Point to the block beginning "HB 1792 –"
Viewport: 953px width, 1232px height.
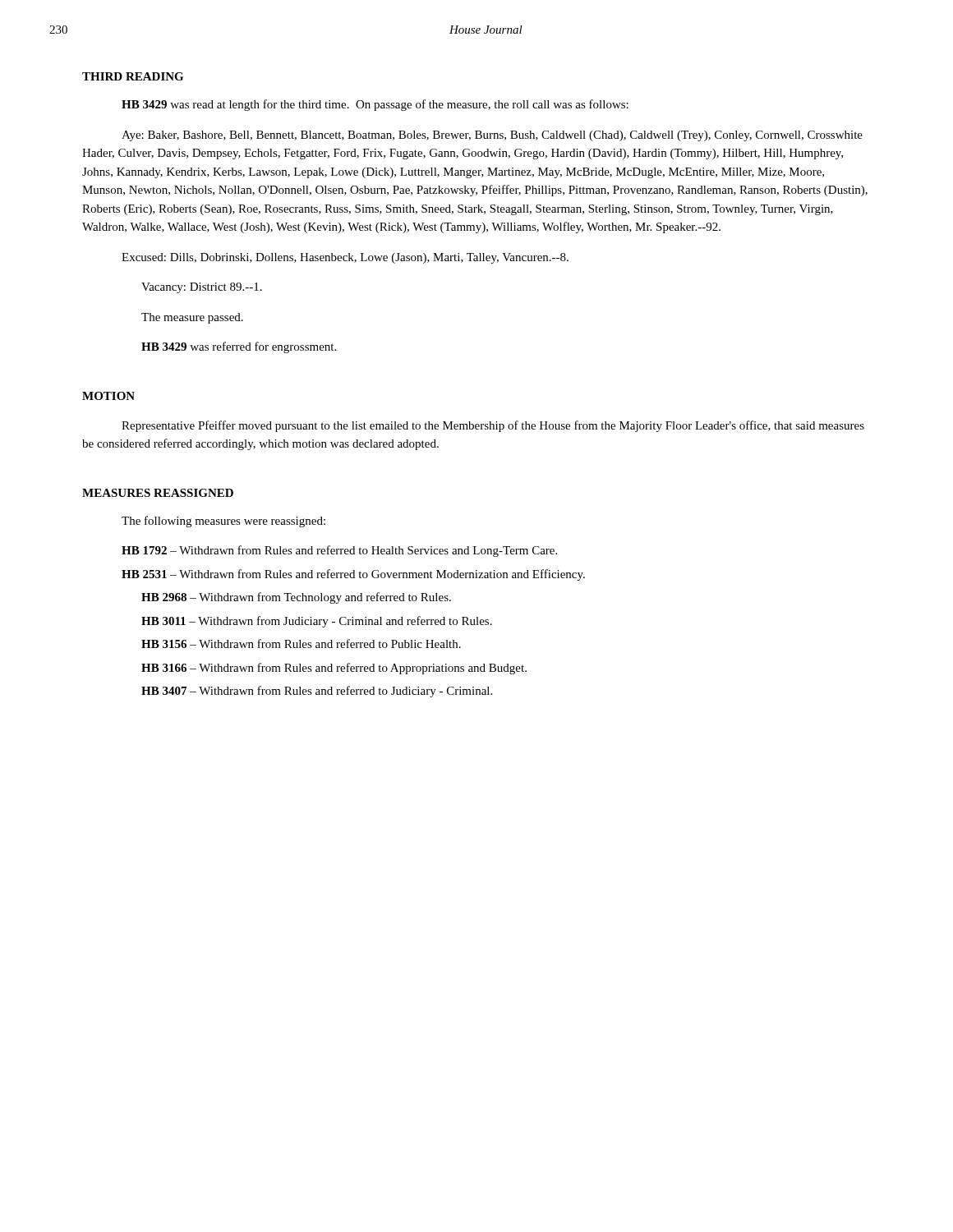[x=340, y=550]
